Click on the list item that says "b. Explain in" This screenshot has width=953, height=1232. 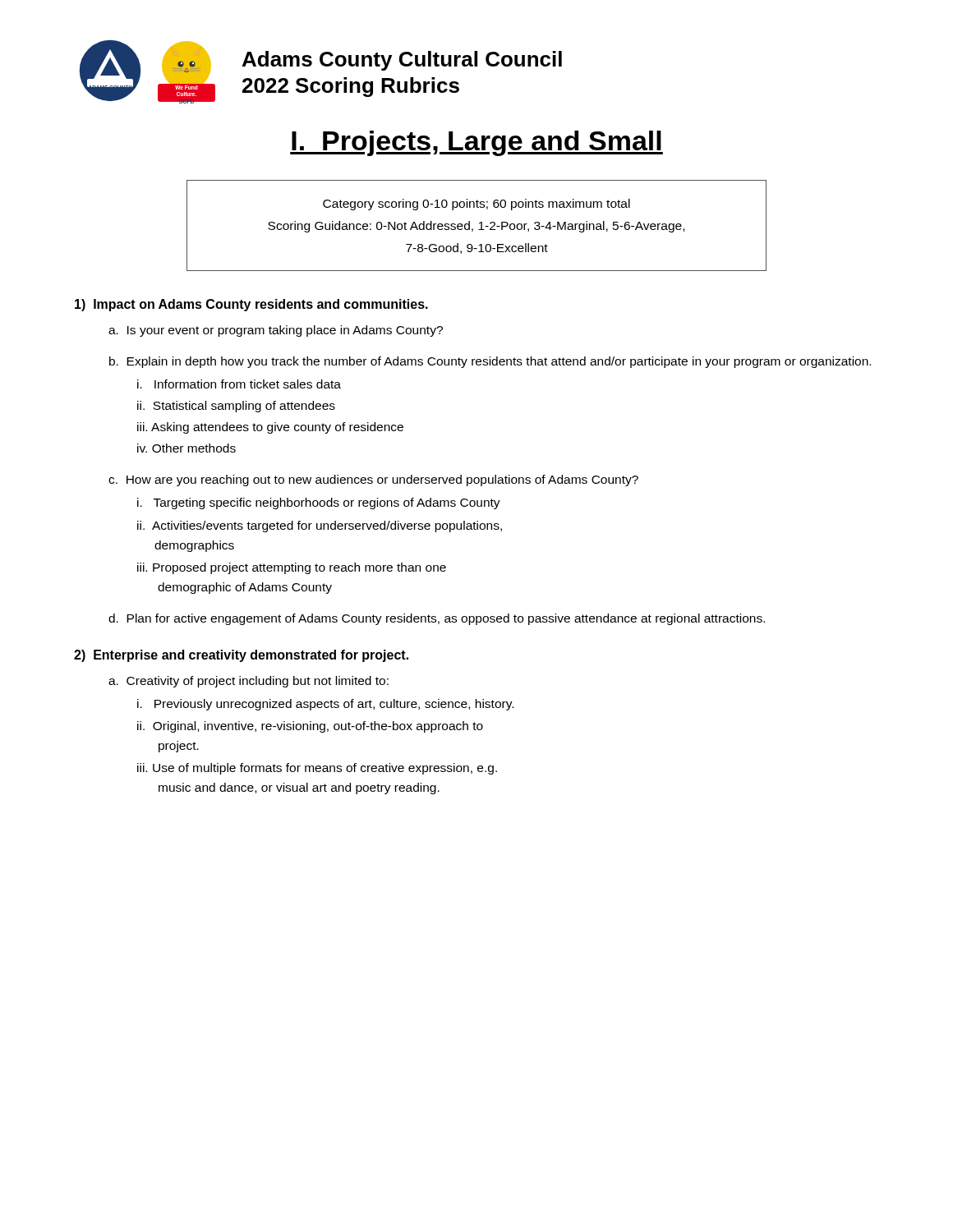(x=490, y=362)
